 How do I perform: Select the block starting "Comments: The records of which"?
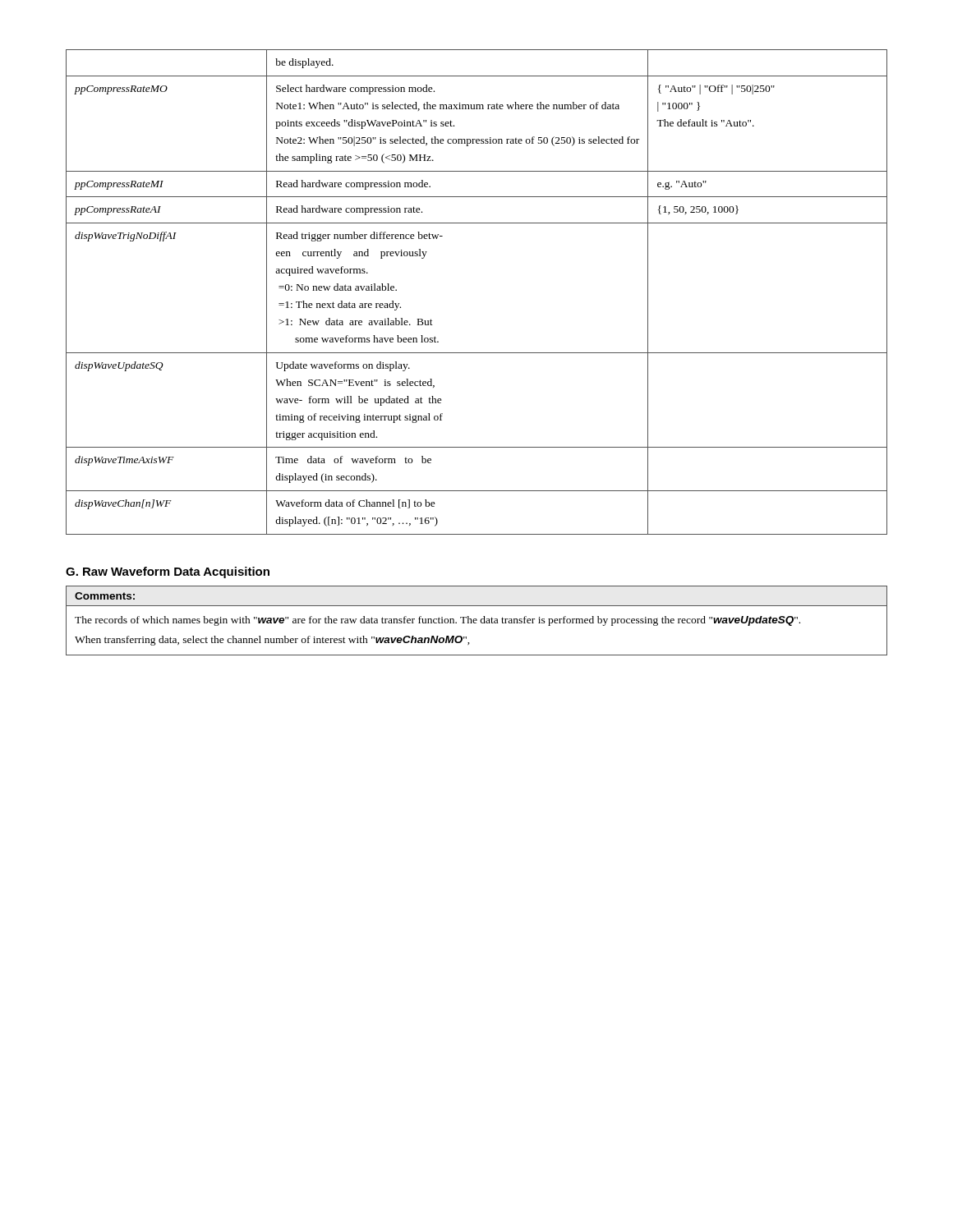pyautogui.click(x=476, y=621)
